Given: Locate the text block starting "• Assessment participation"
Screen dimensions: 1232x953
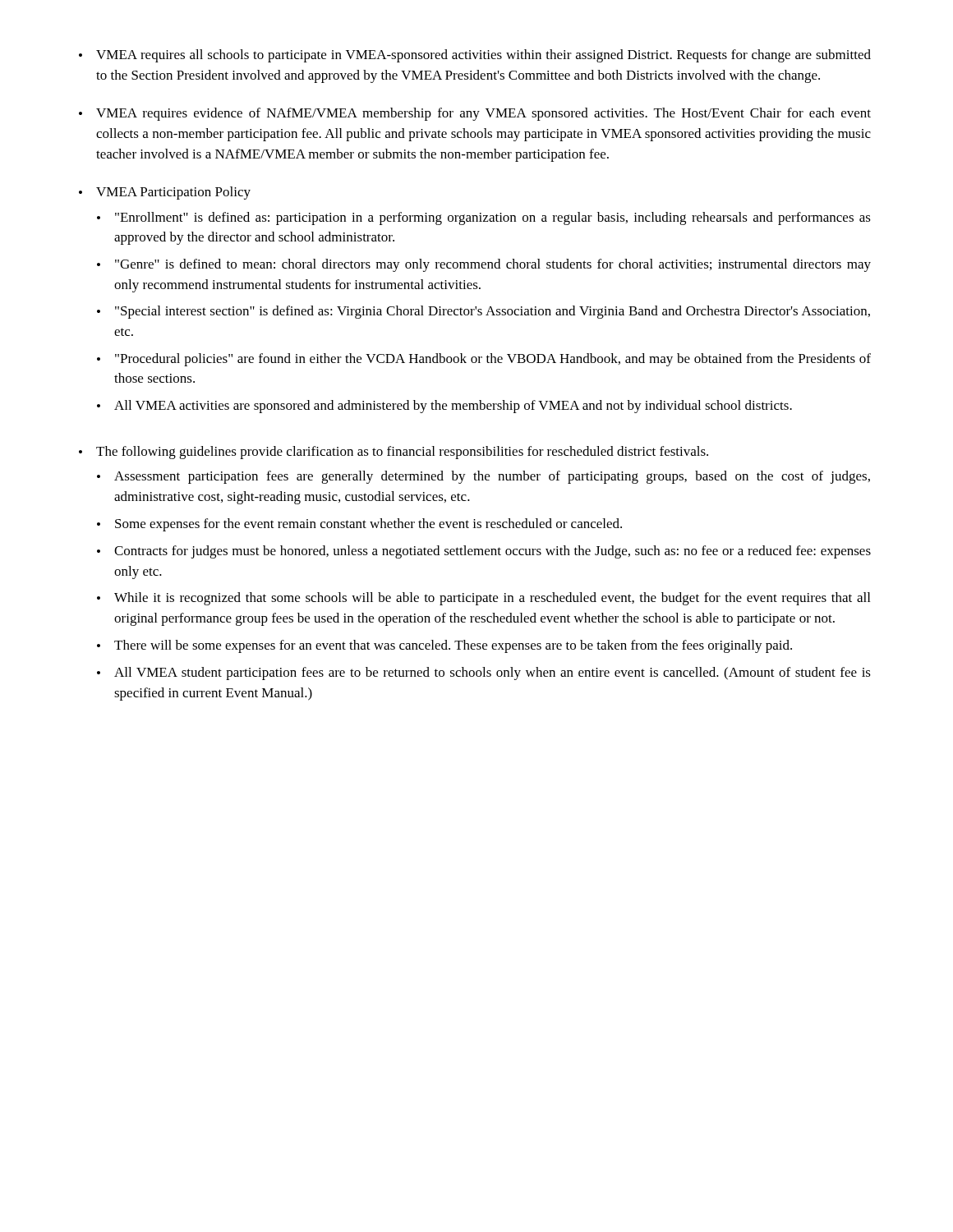Looking at the screenshot, I should (x=484, y=487).
